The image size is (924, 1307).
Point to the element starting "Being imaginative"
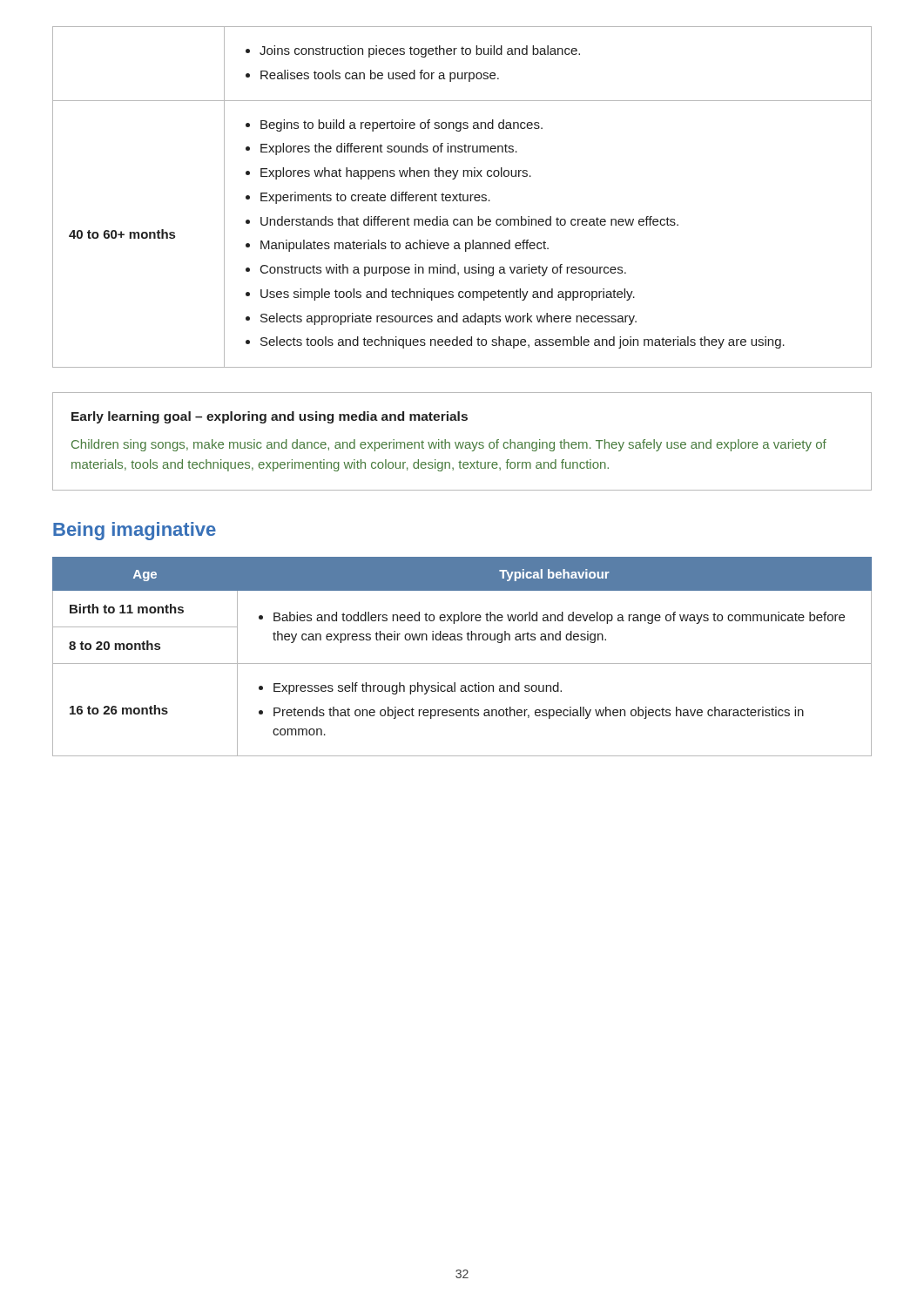coord(135,531)
